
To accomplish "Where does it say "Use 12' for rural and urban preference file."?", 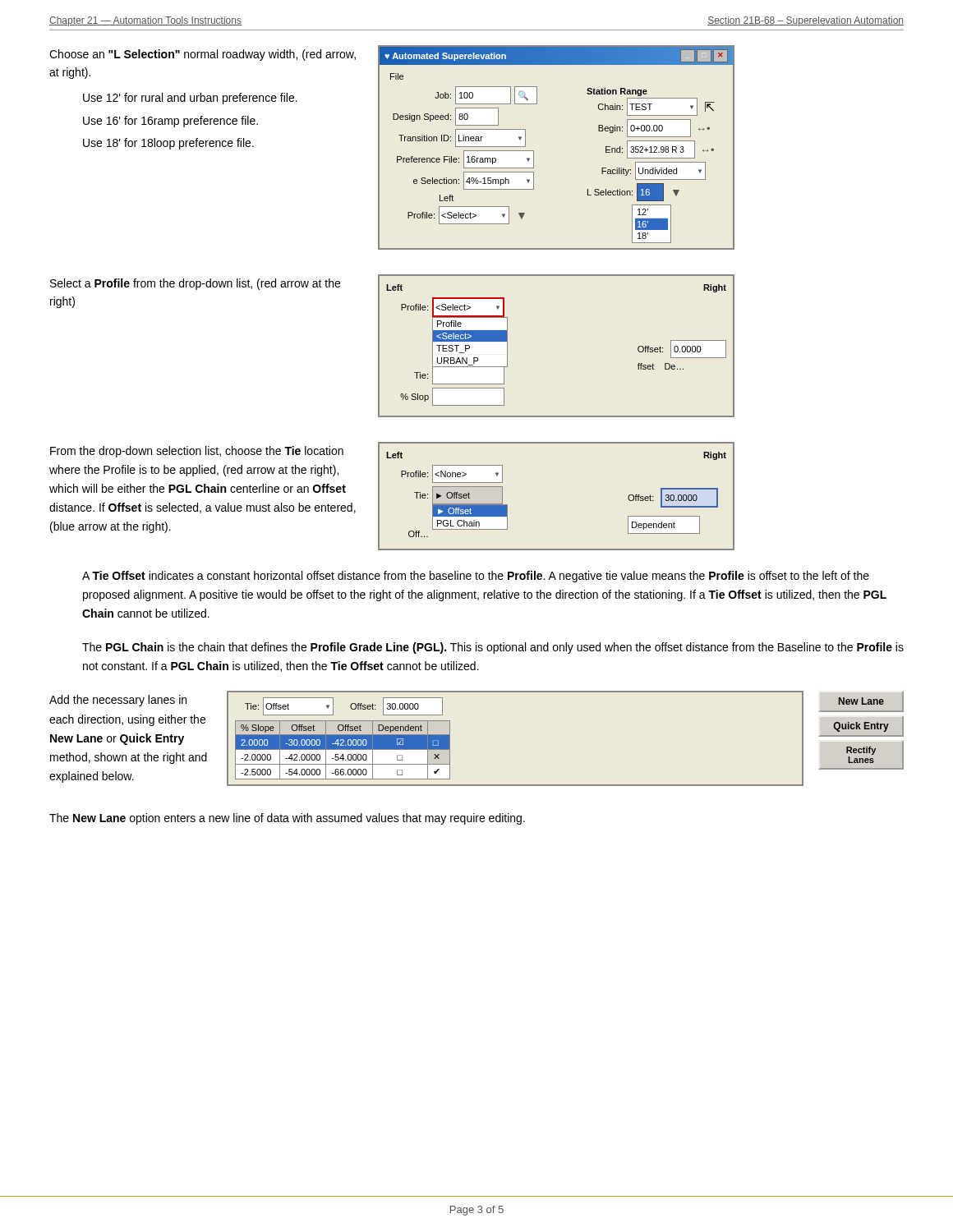I will point(190,98).
